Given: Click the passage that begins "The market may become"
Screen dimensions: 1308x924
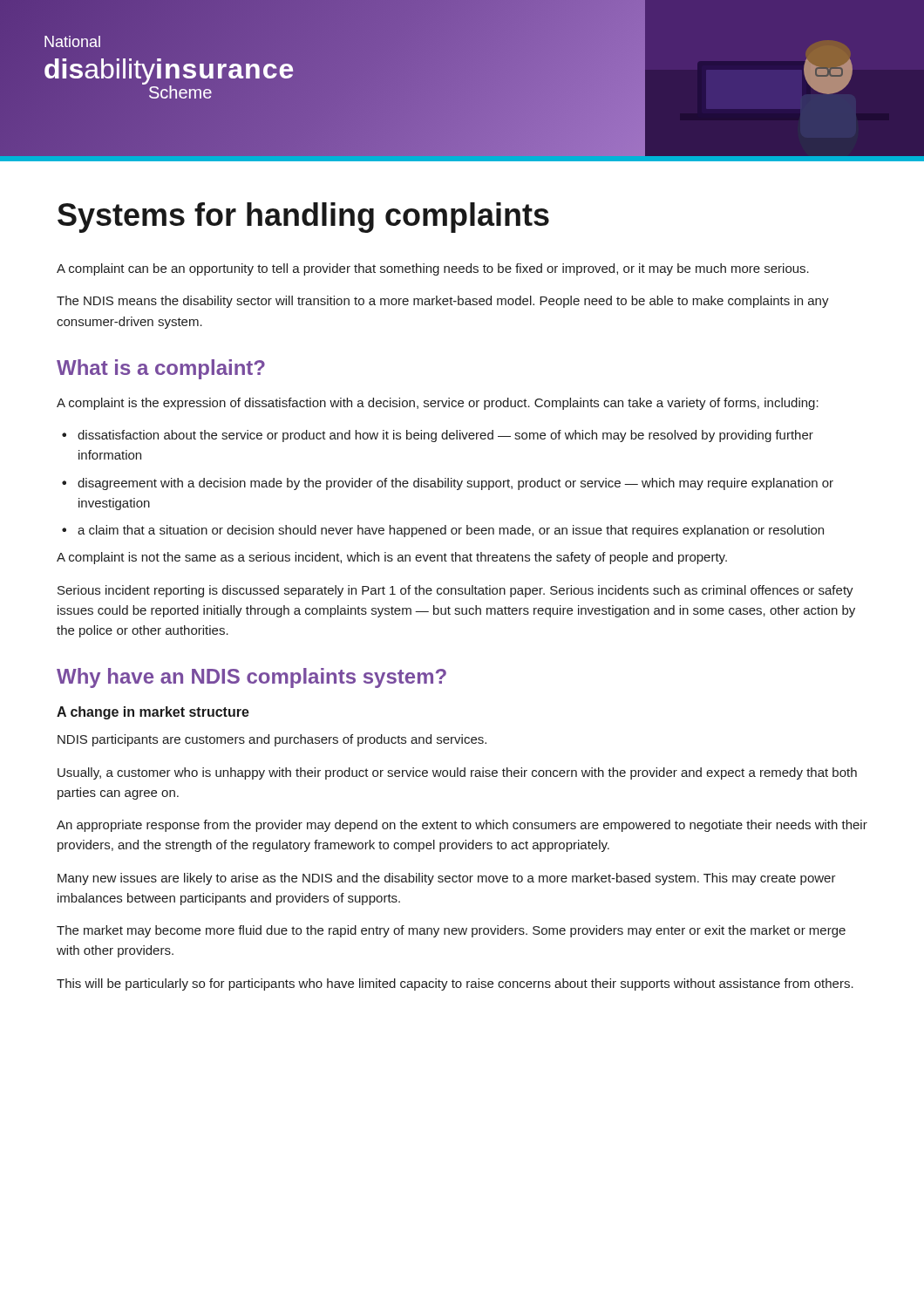Looking at the screenshot, I should (462, 940).
